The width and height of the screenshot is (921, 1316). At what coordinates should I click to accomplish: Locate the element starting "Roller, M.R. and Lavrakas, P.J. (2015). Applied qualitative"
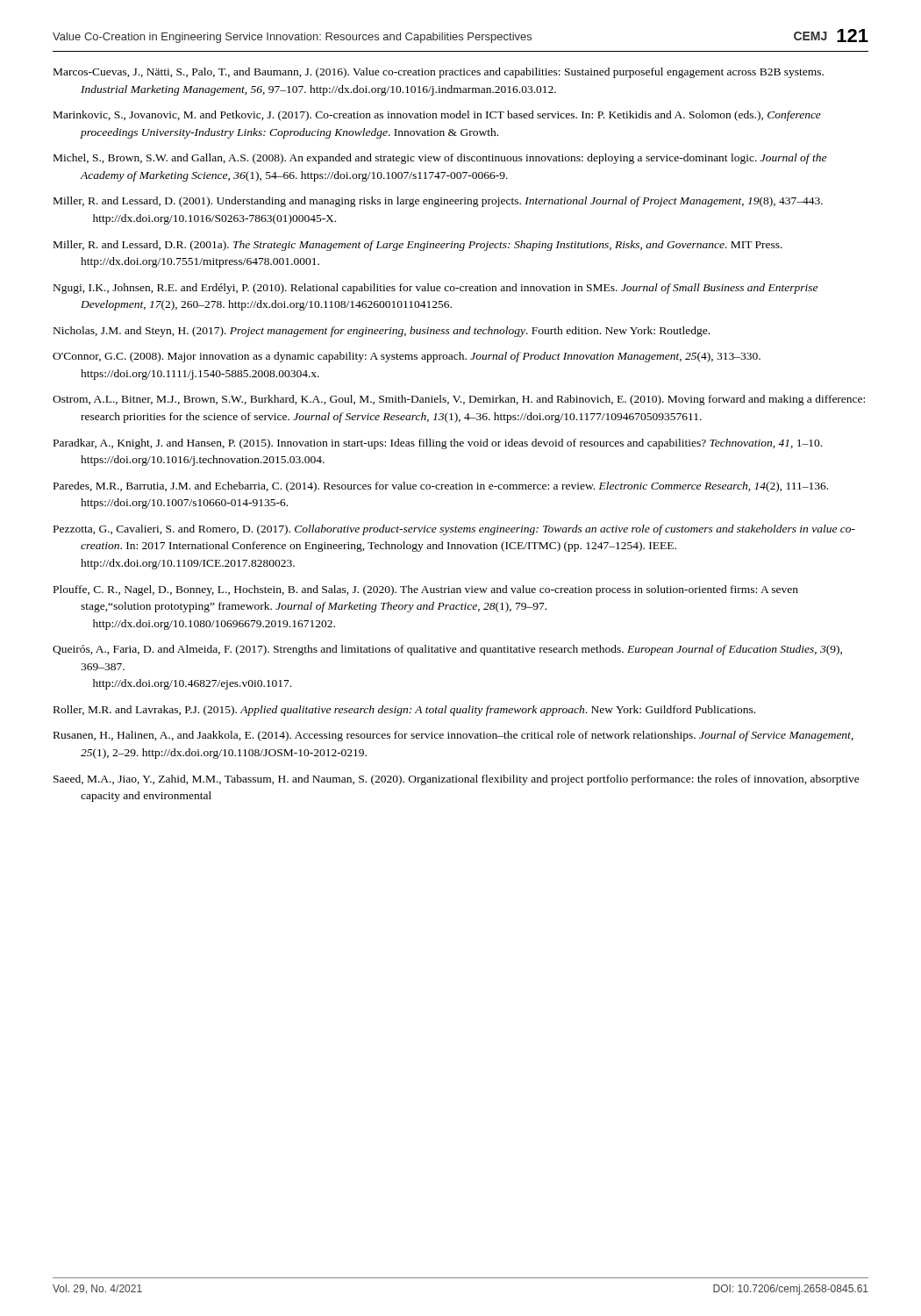(404, 709)
